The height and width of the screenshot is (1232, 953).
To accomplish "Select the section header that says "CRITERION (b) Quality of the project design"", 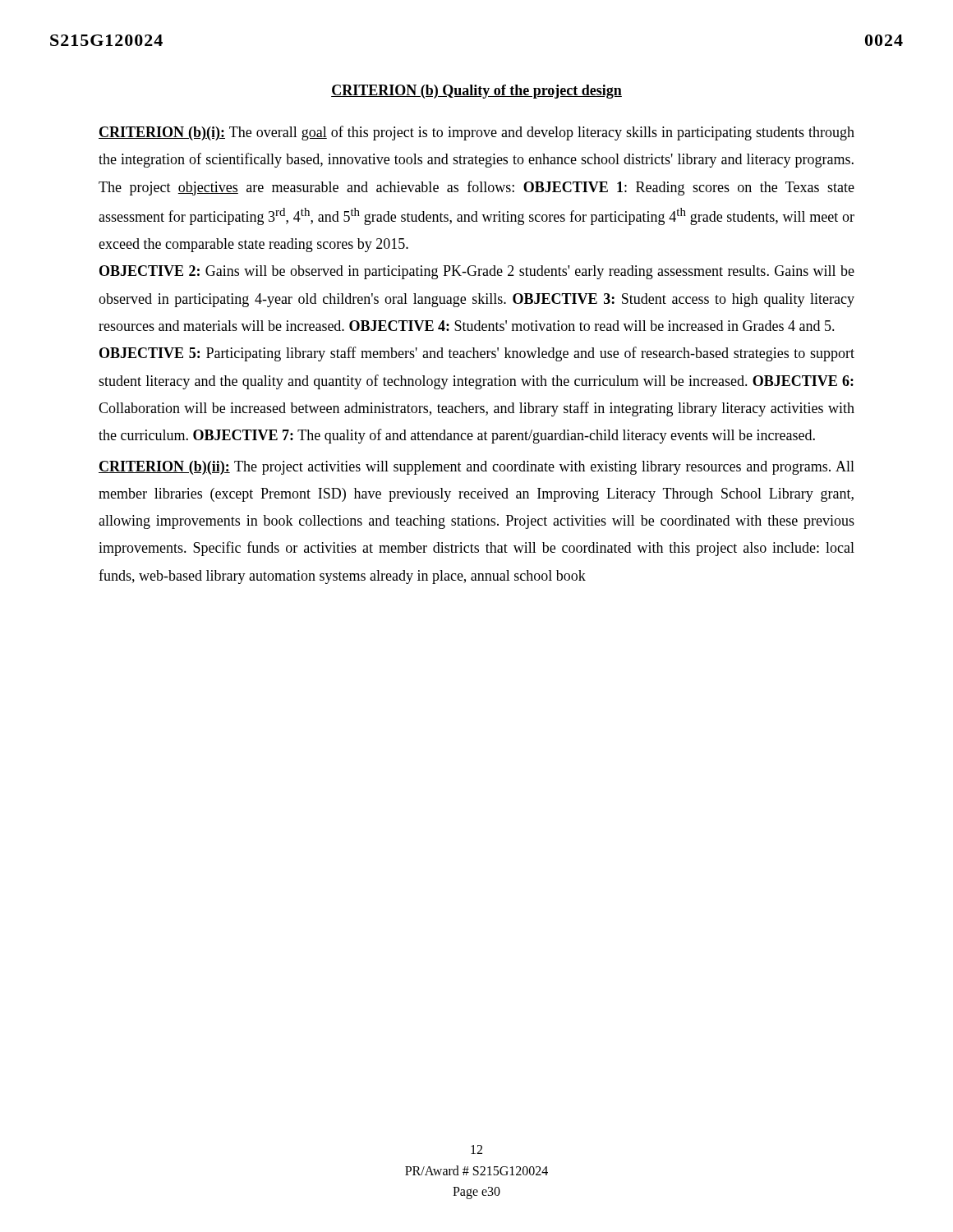I will [x=476, y=90].
